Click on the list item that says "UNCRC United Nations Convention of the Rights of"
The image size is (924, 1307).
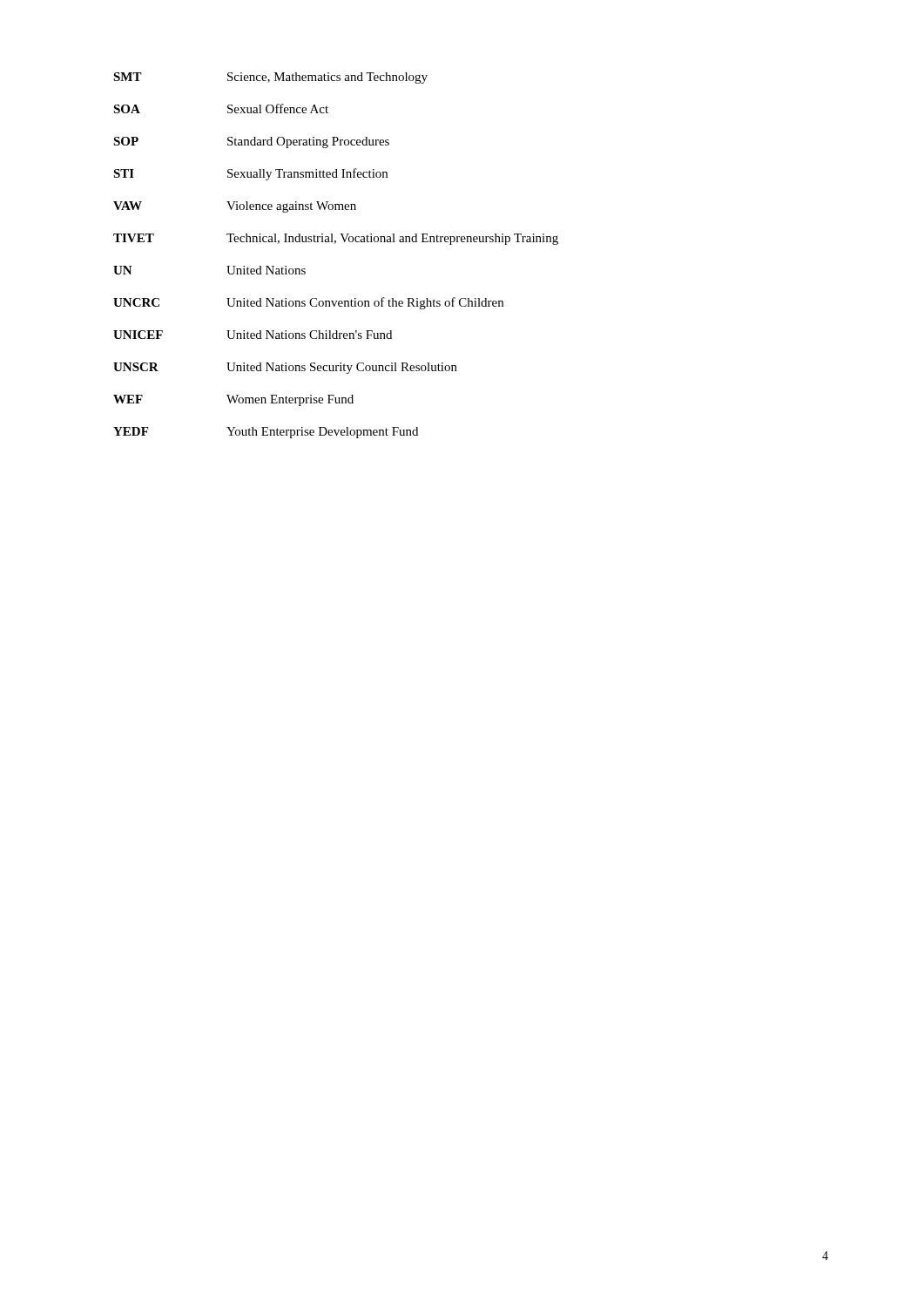(x=309, y=303)
